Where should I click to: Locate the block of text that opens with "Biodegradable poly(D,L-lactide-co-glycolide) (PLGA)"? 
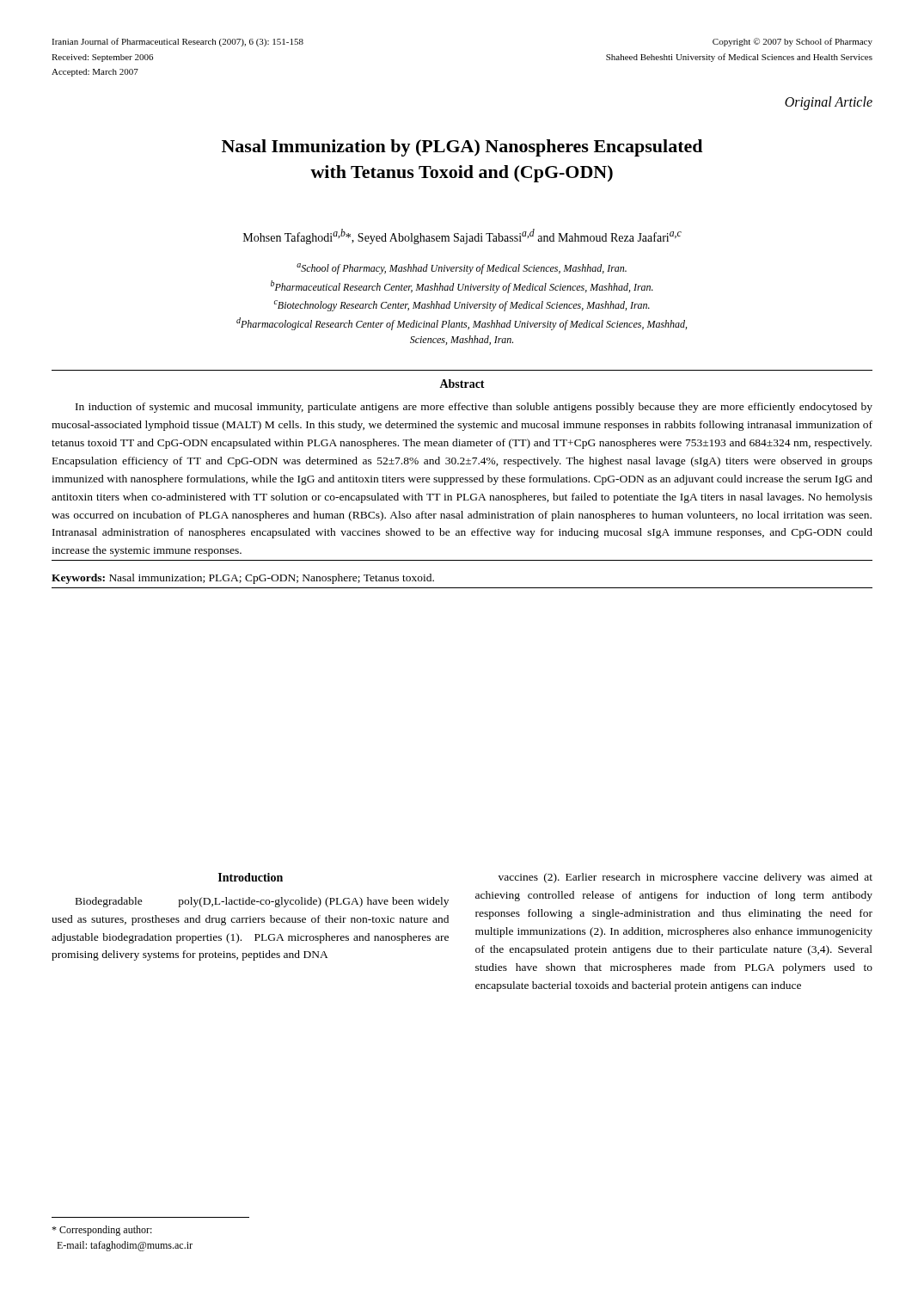point(250,928)
